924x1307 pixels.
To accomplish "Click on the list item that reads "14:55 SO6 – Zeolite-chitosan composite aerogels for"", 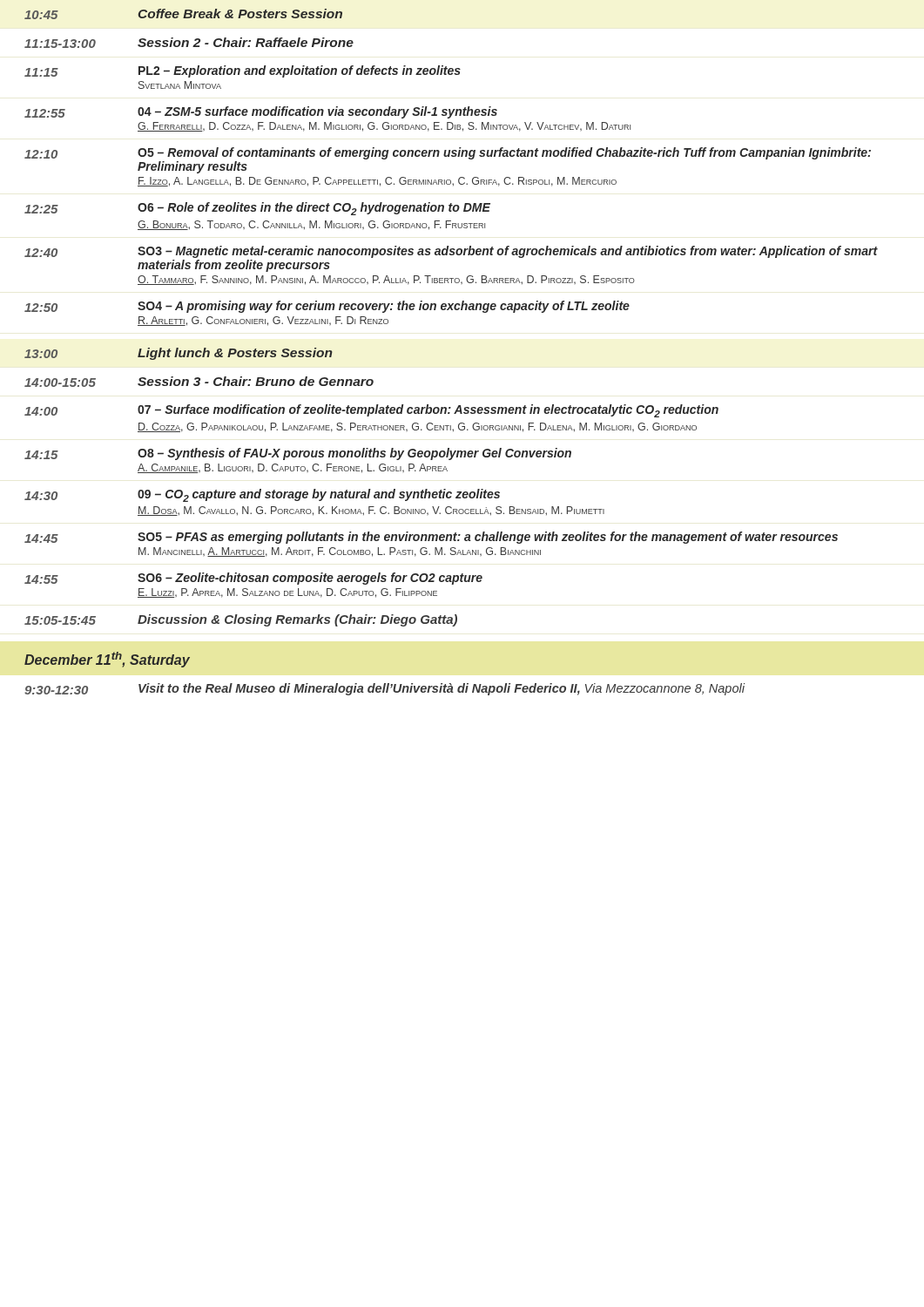I will 462,585.
